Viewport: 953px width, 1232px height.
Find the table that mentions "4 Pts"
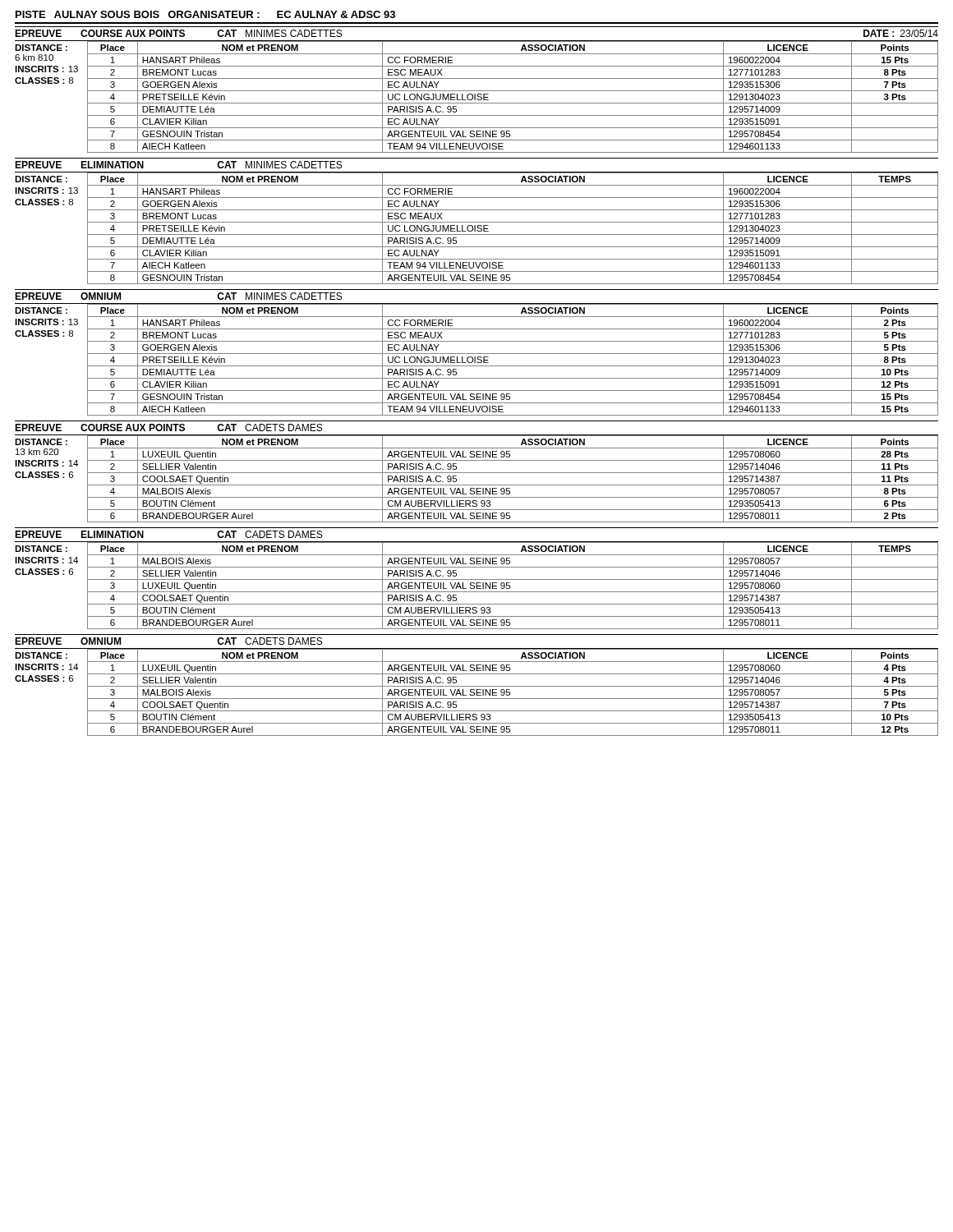coord(513,692)
